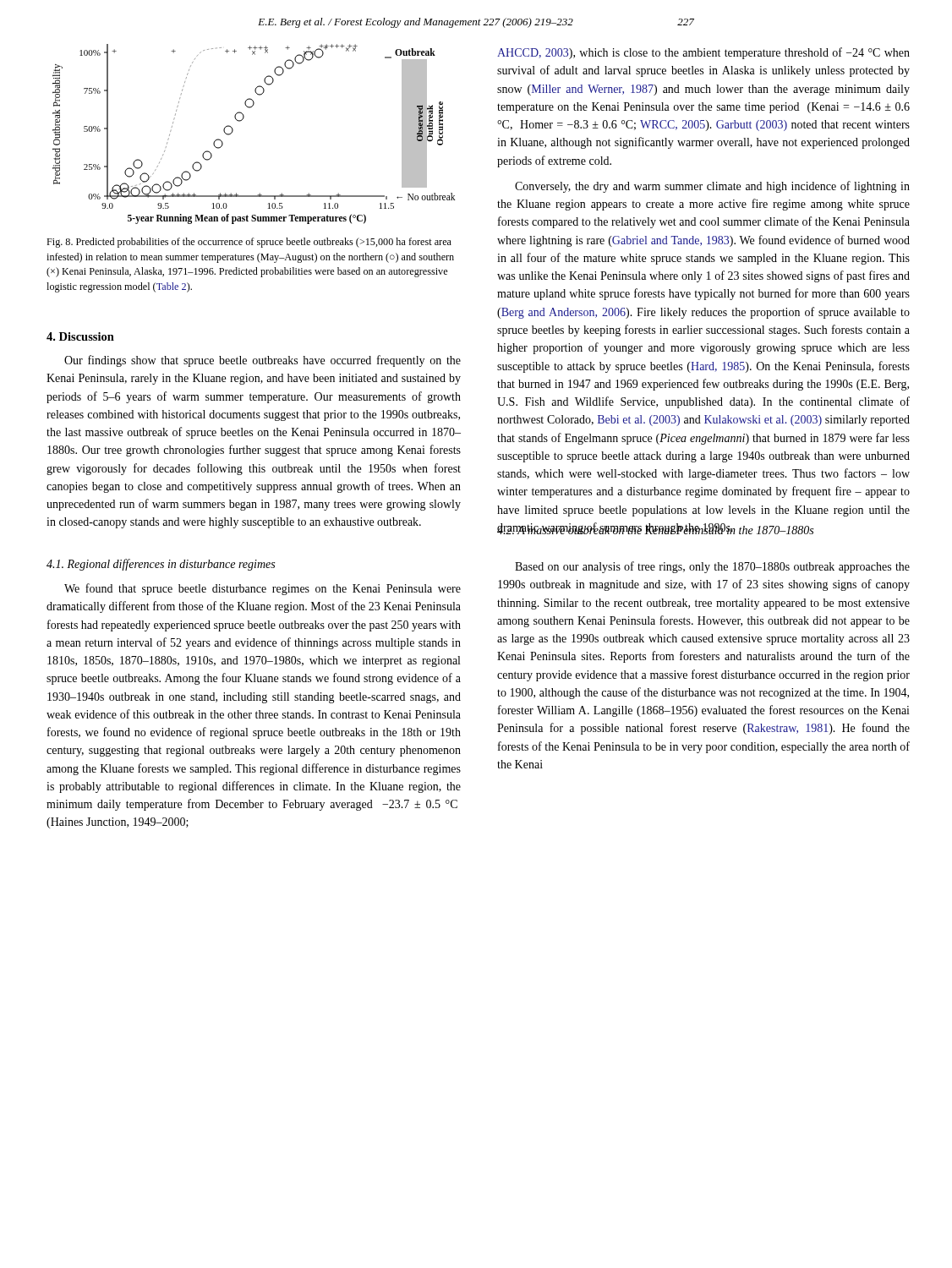Click on the element starting "Fig. 8. Predicted probabilities of"
952x1268 pixels.
point(250,264)
